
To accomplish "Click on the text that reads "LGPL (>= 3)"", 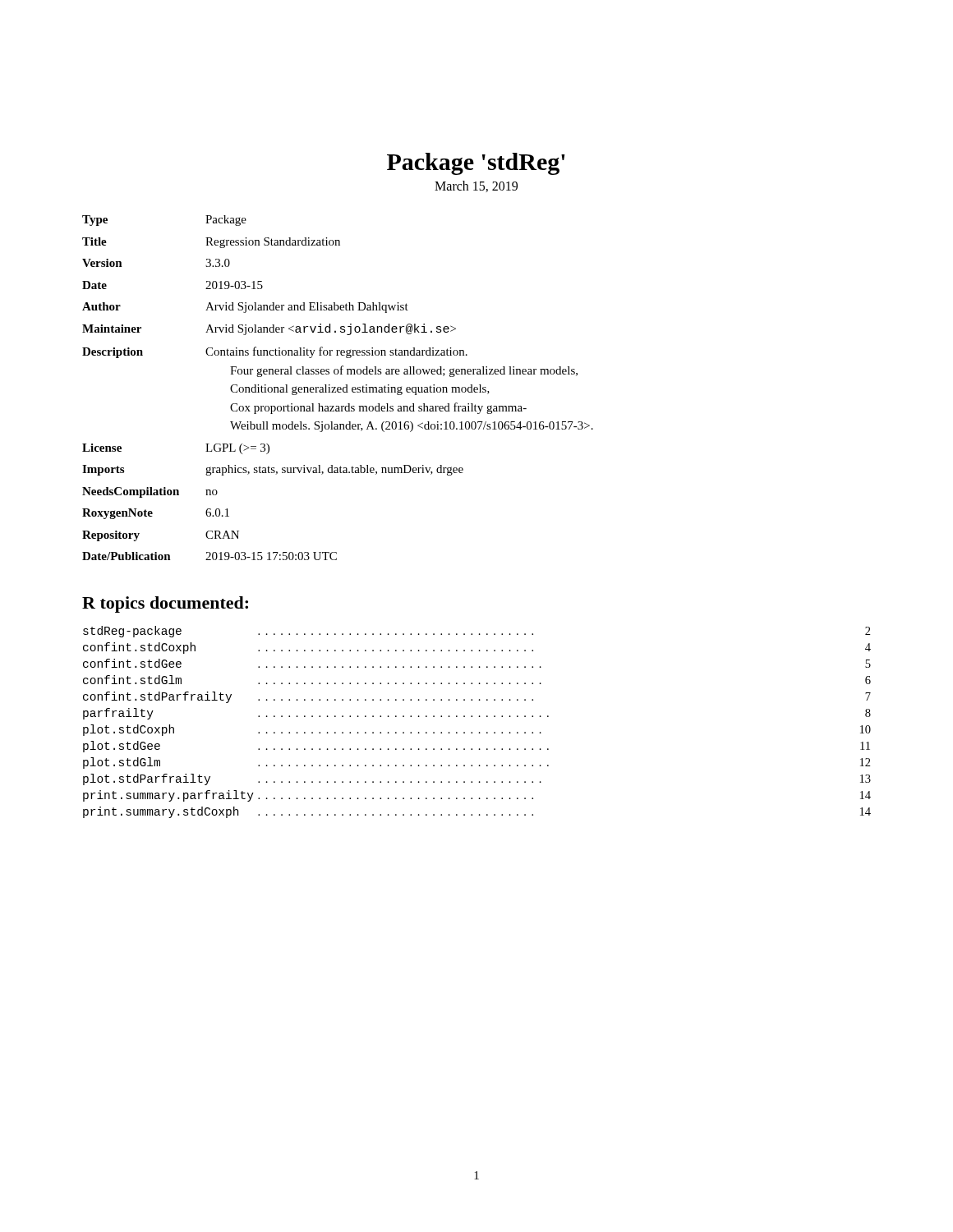I will pos(238,447).
